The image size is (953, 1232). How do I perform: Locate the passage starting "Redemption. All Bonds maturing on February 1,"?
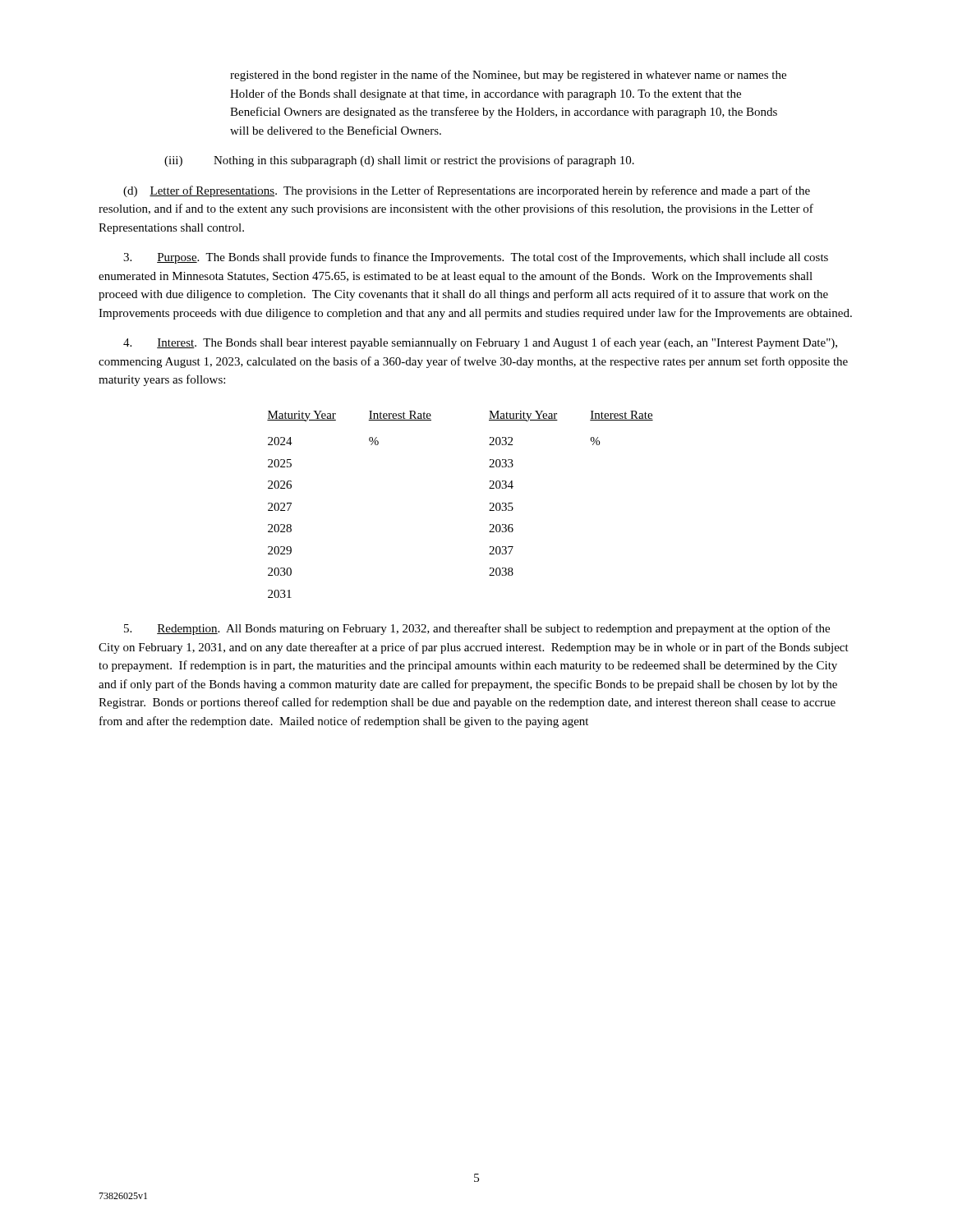473,675
